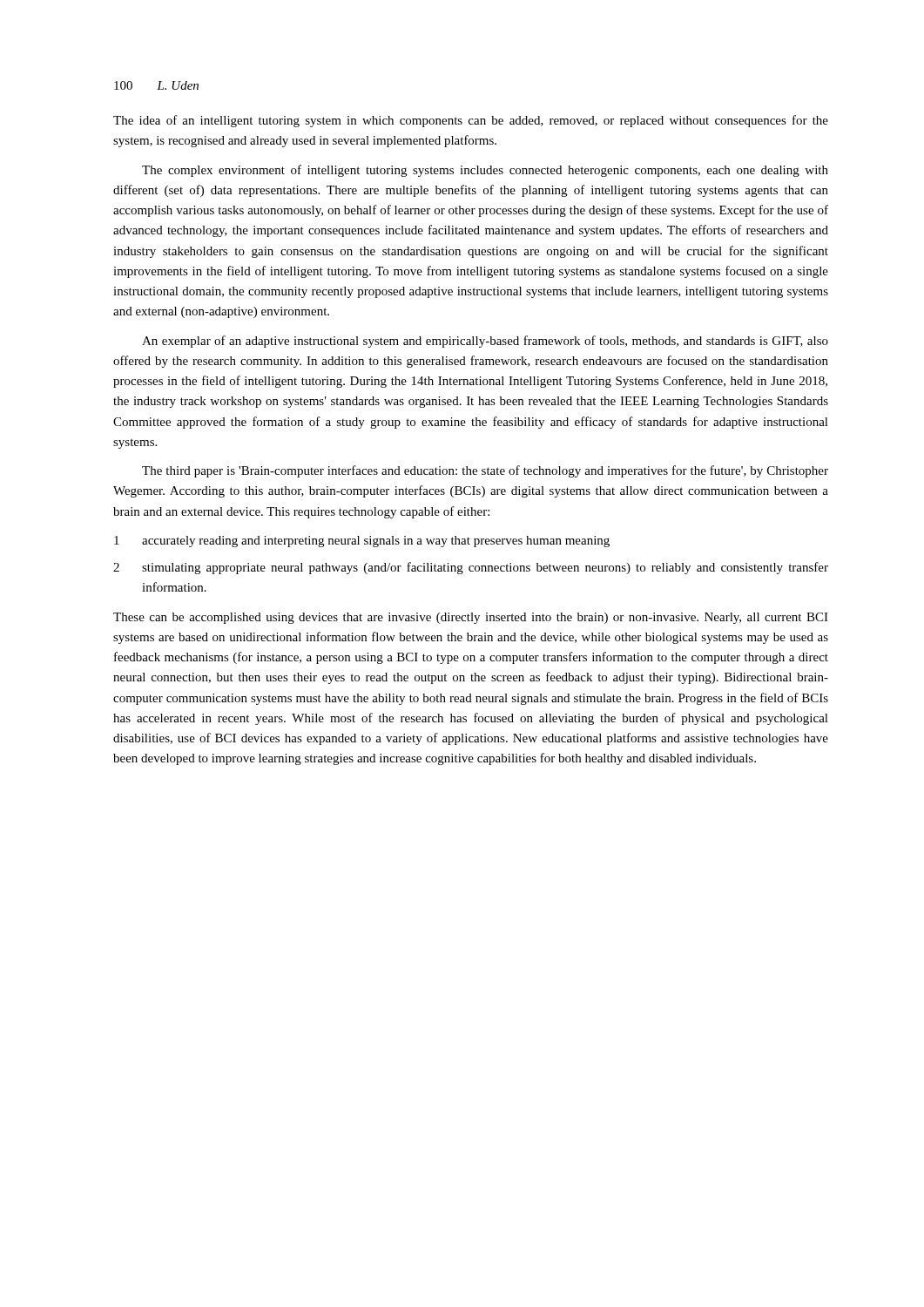Select the region starting "The complex environment of intelligent tutoring systems includes"
Image resolution: width=924 pixels, height=1307 pixels.
[471, 241]
